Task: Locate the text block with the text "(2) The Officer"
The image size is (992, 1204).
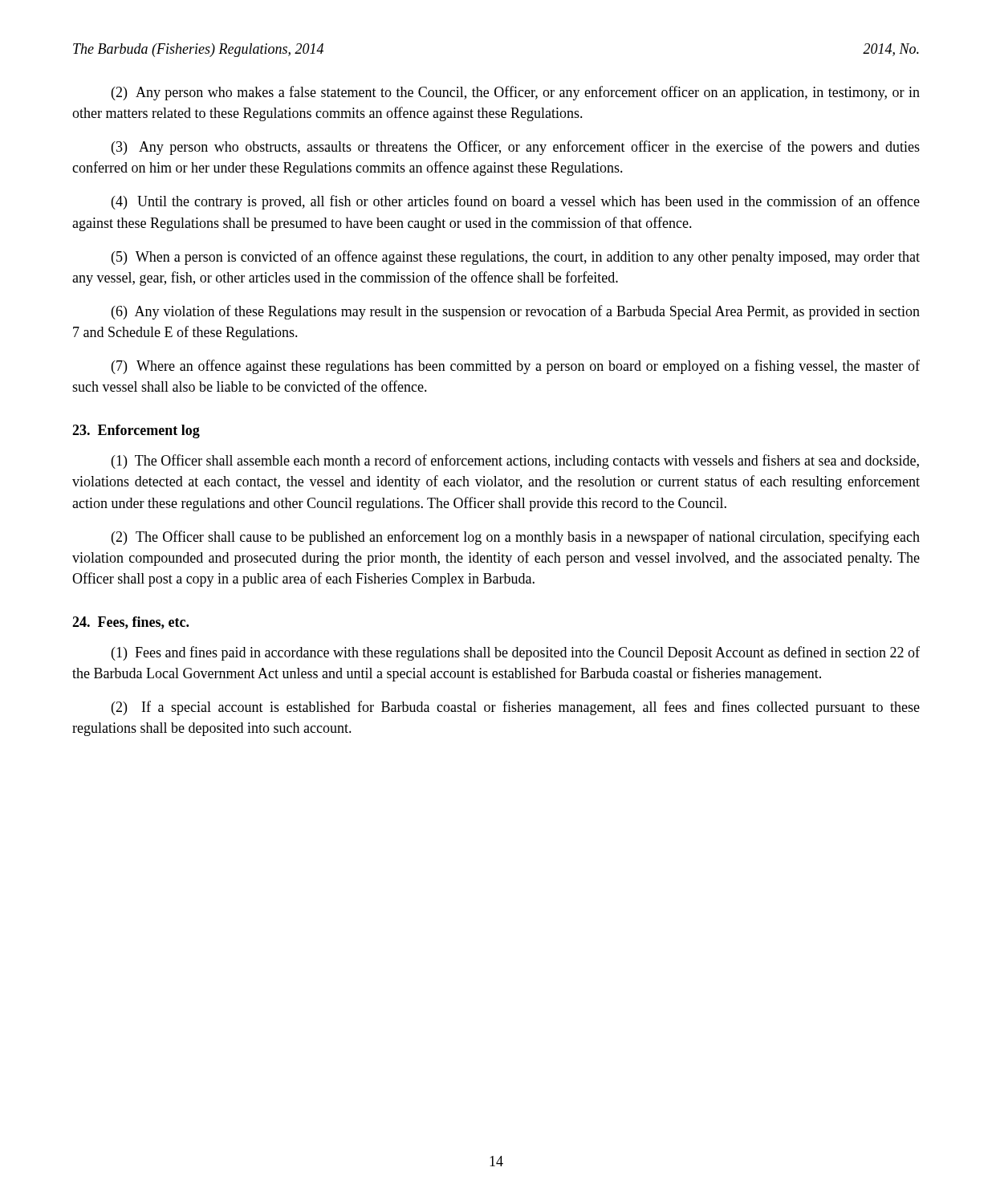Action: (496, 558)
